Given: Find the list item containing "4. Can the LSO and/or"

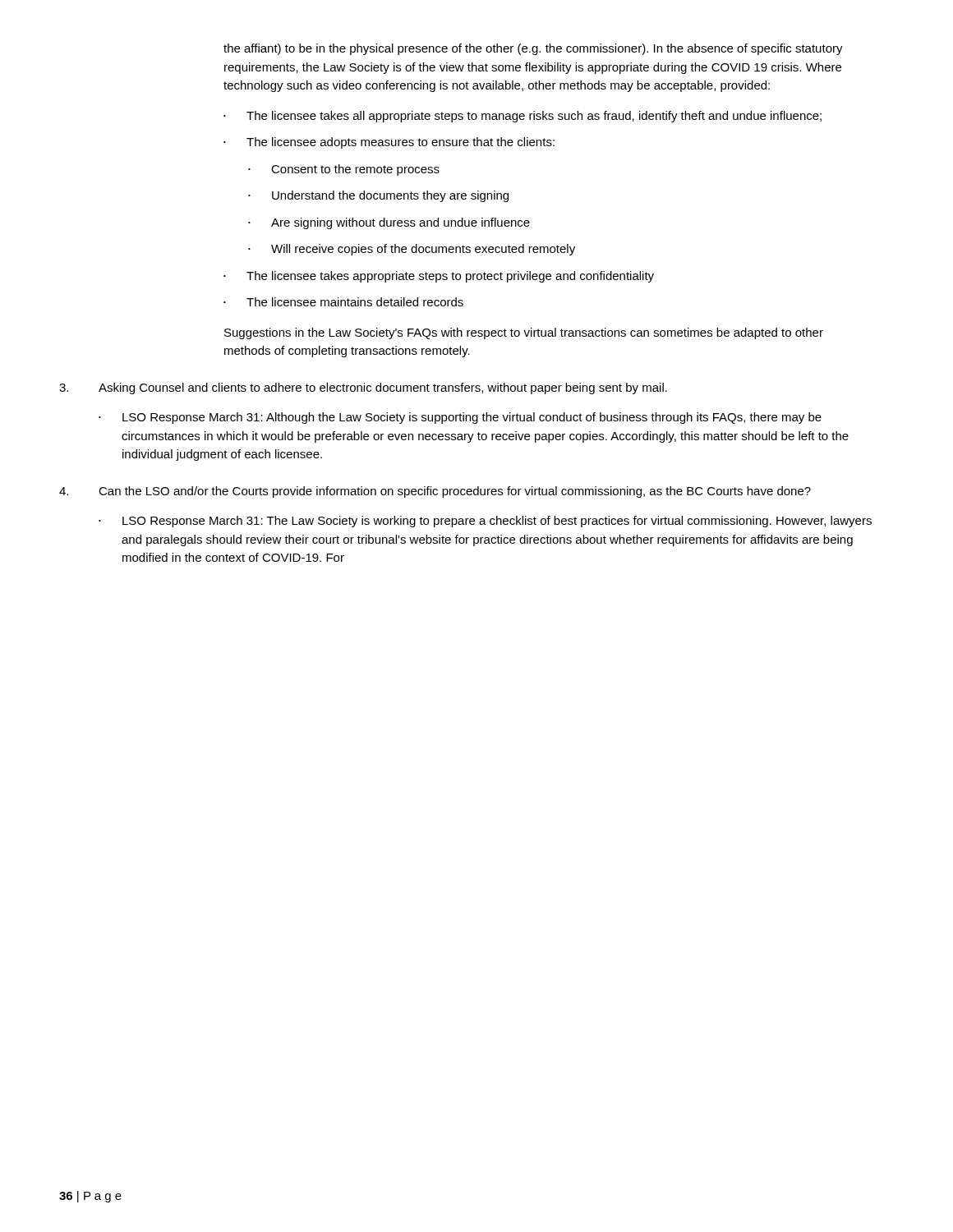Looking at the screenshot, I should pos(476,526).
